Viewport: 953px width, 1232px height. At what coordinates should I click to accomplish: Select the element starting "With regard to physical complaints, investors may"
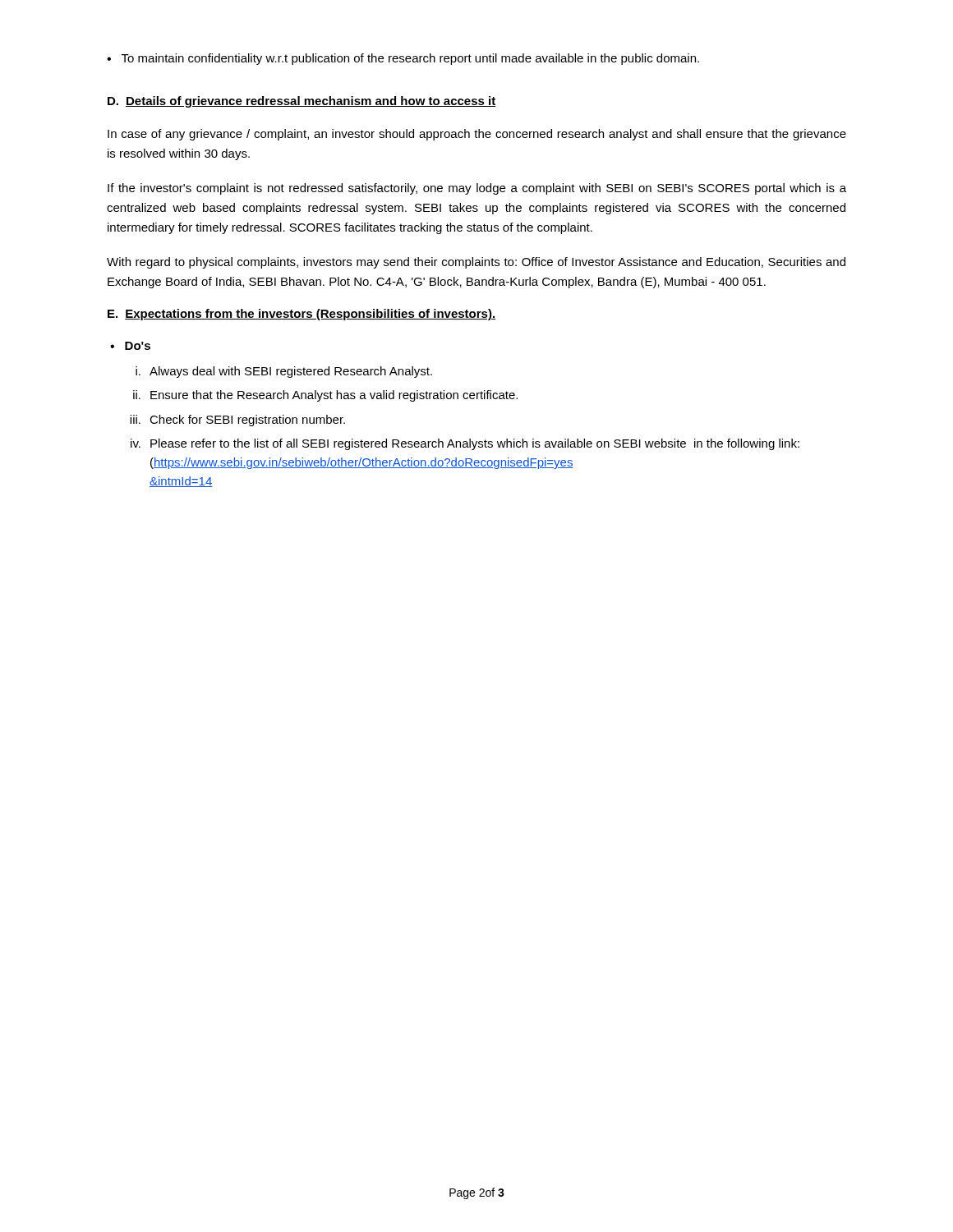(x=476, y=271)
